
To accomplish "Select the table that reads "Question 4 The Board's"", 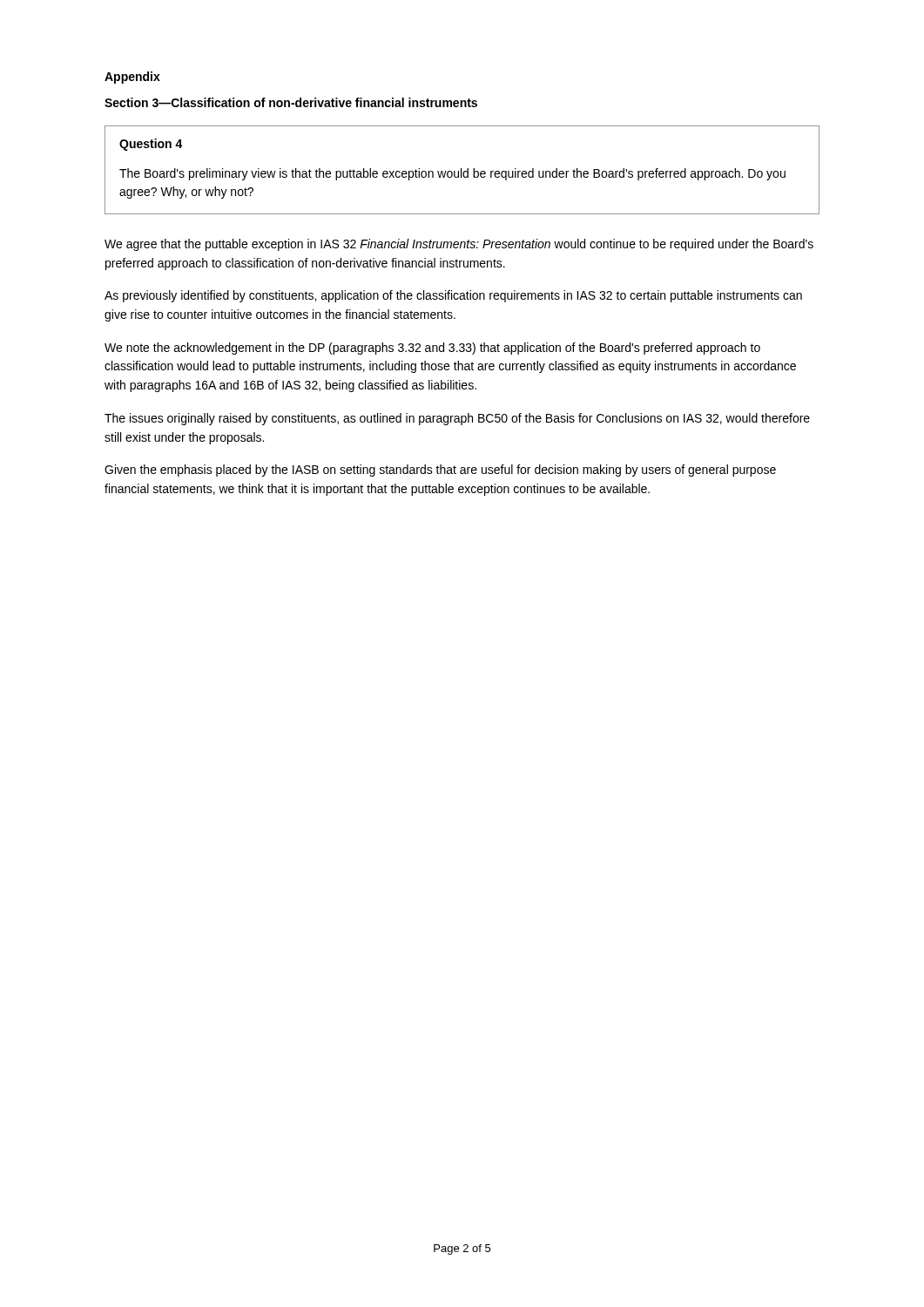I will pyautogui.click(x=462, y=170).
